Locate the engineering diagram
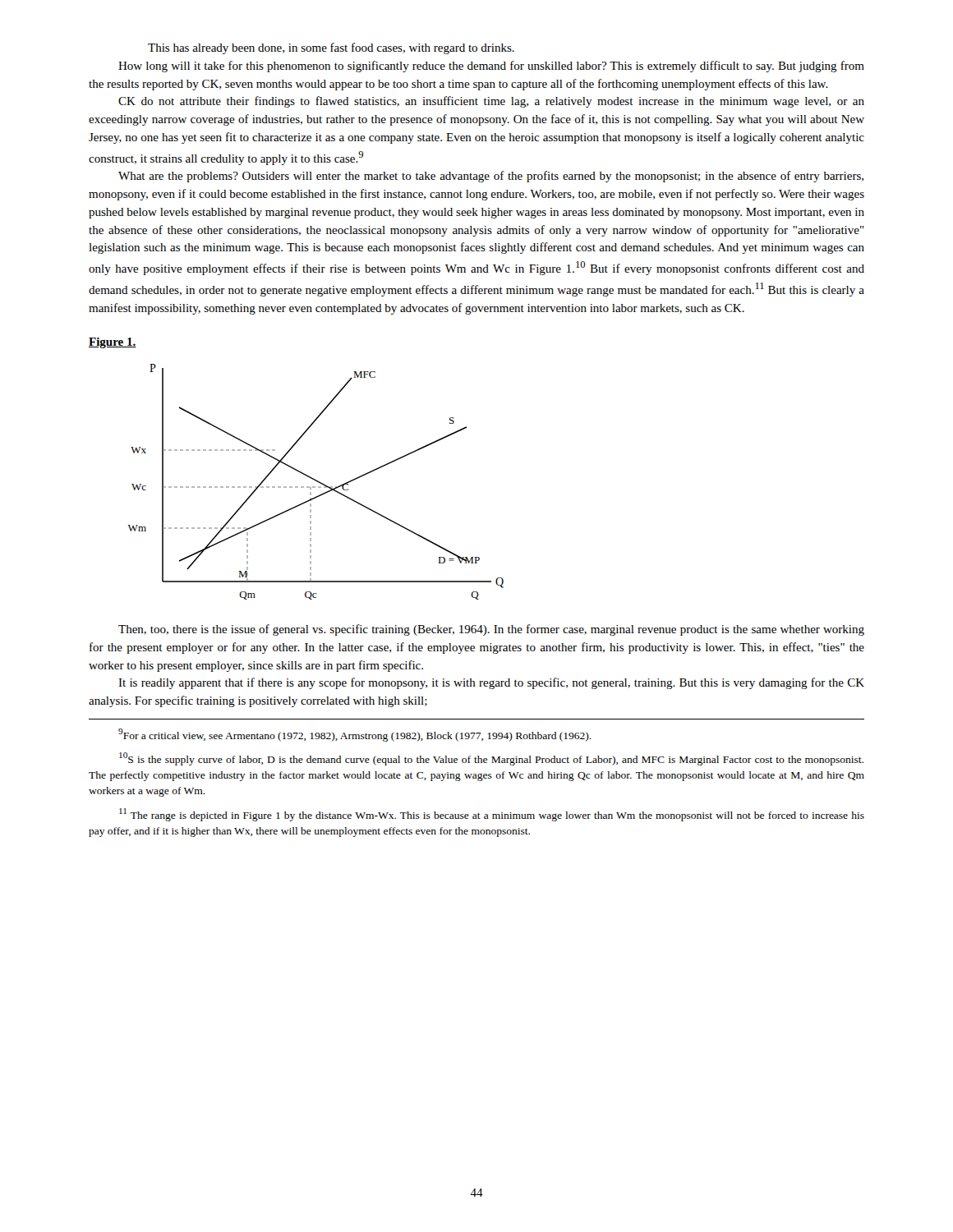The width and height of the screenshot is (953, 1232). coord(476,487)
